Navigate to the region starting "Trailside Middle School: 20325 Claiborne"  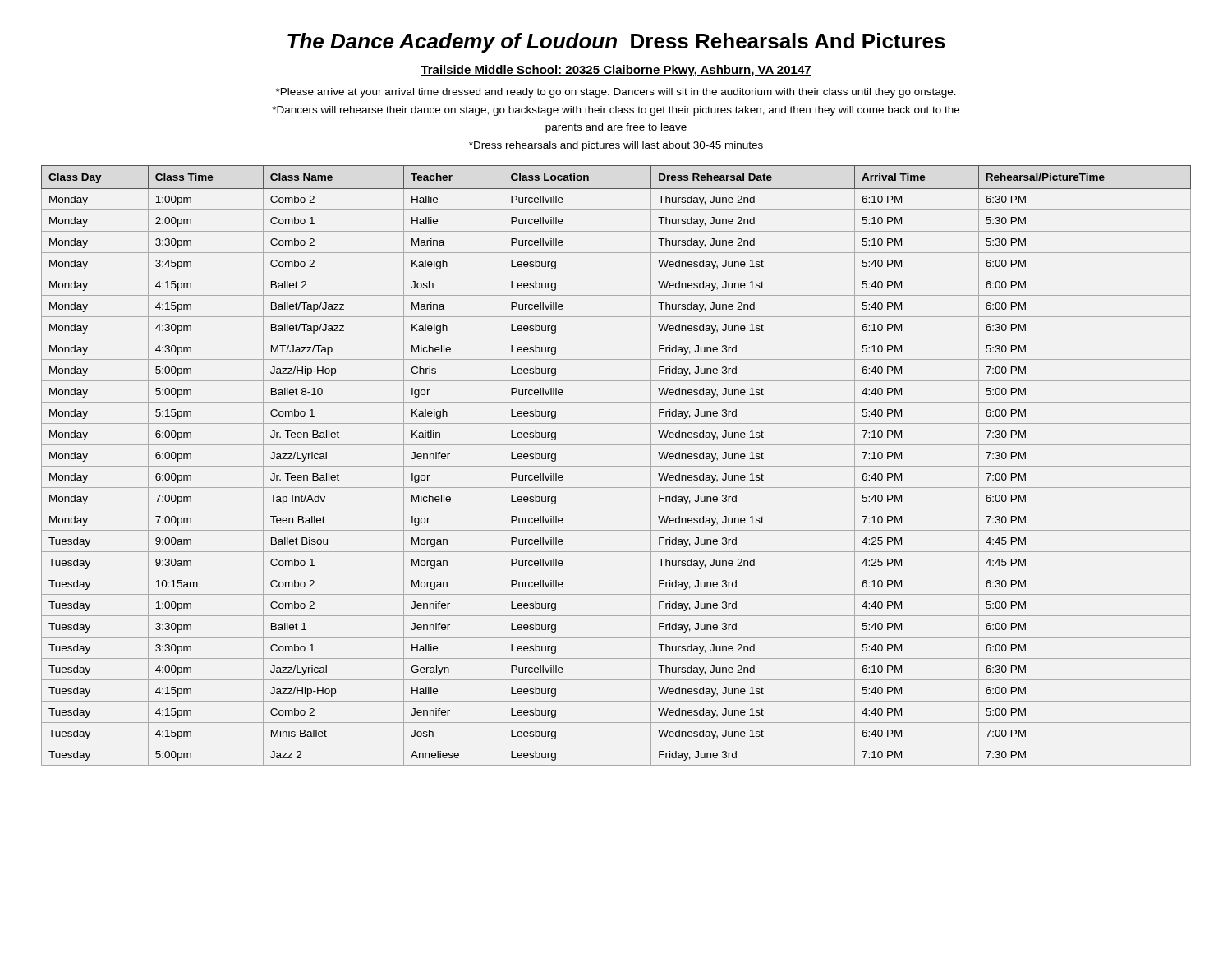coord(616,69)
